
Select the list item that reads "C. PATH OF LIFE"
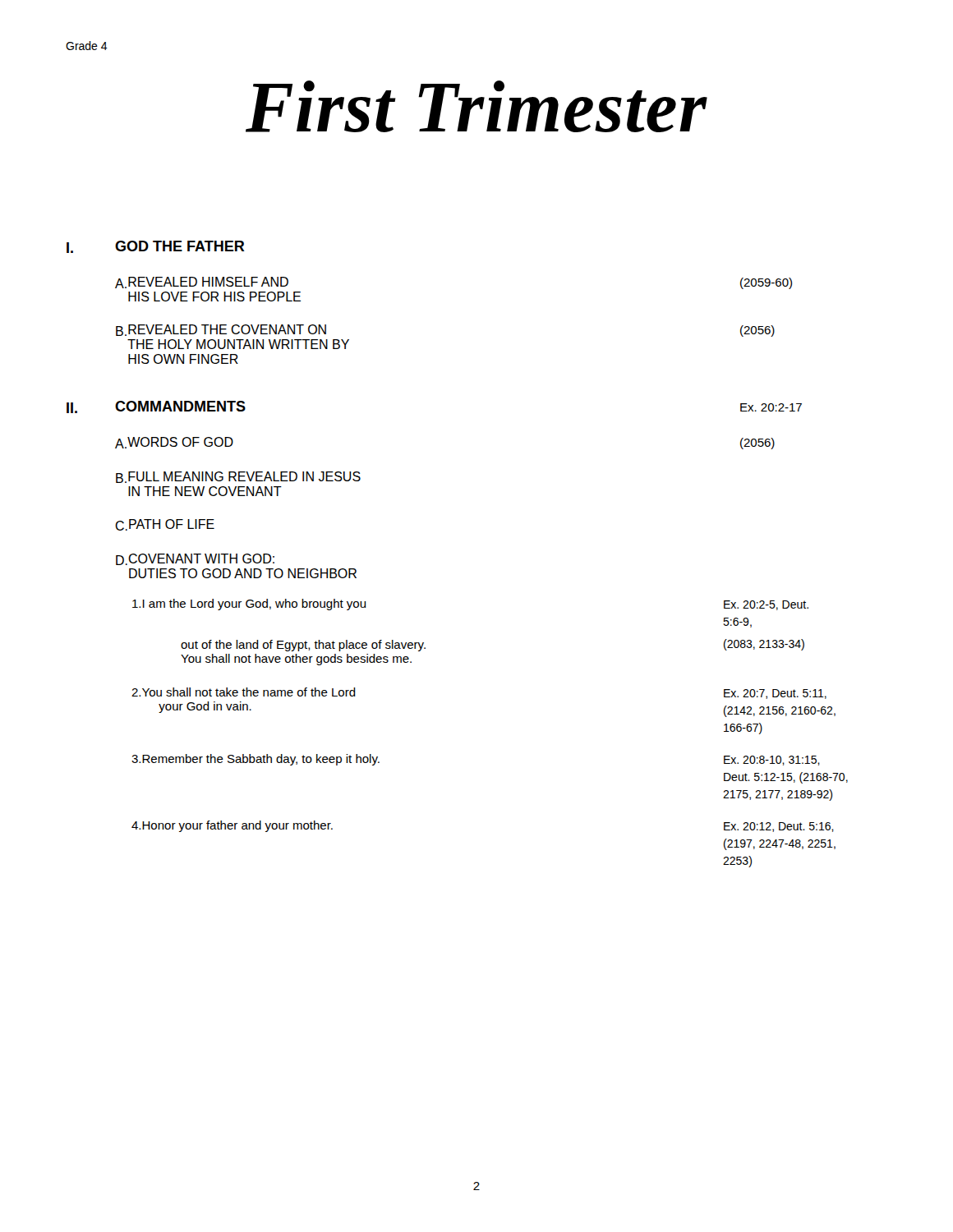tap(165, 525)
